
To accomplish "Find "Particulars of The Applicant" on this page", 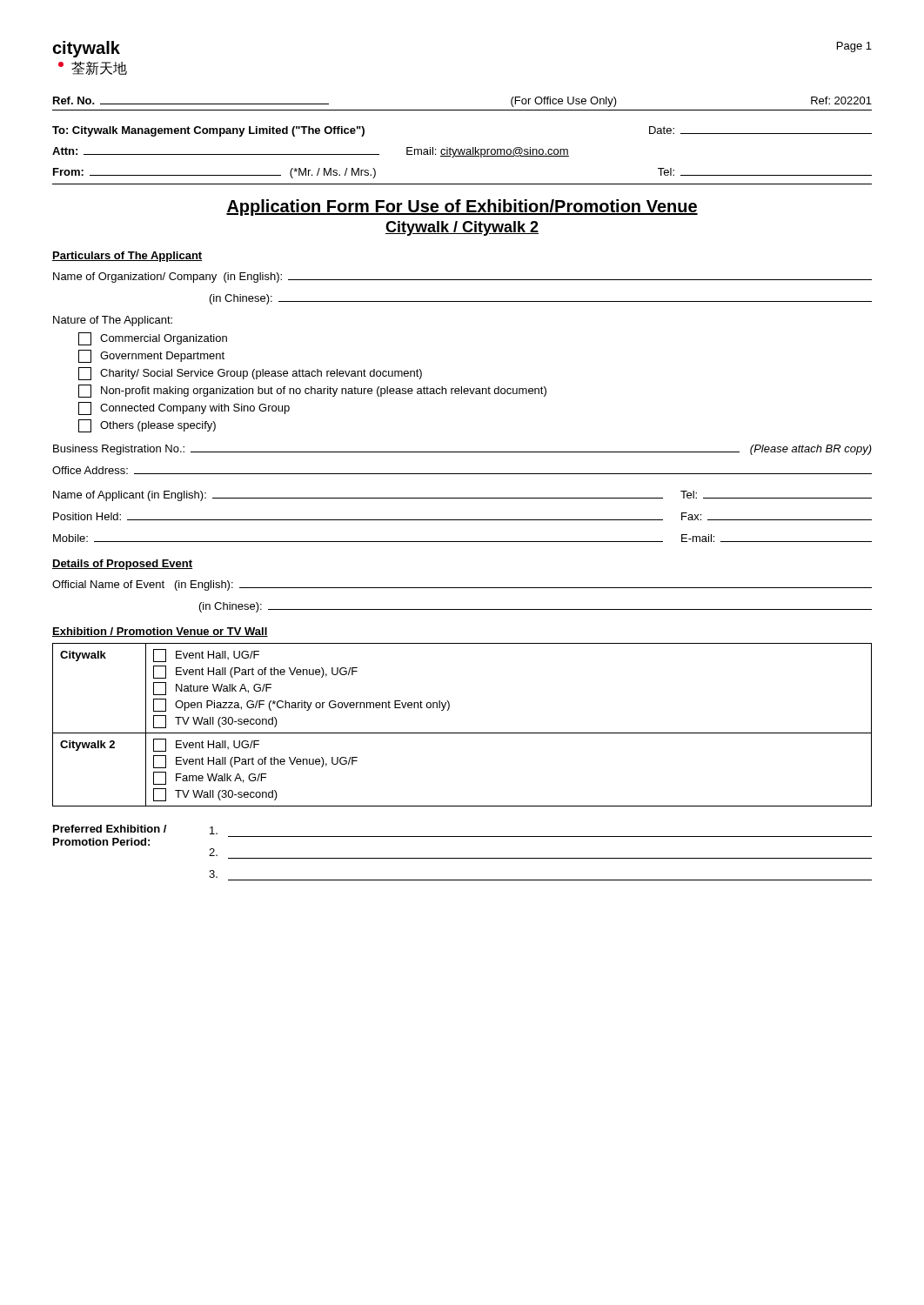I will [x=127, y=255].
